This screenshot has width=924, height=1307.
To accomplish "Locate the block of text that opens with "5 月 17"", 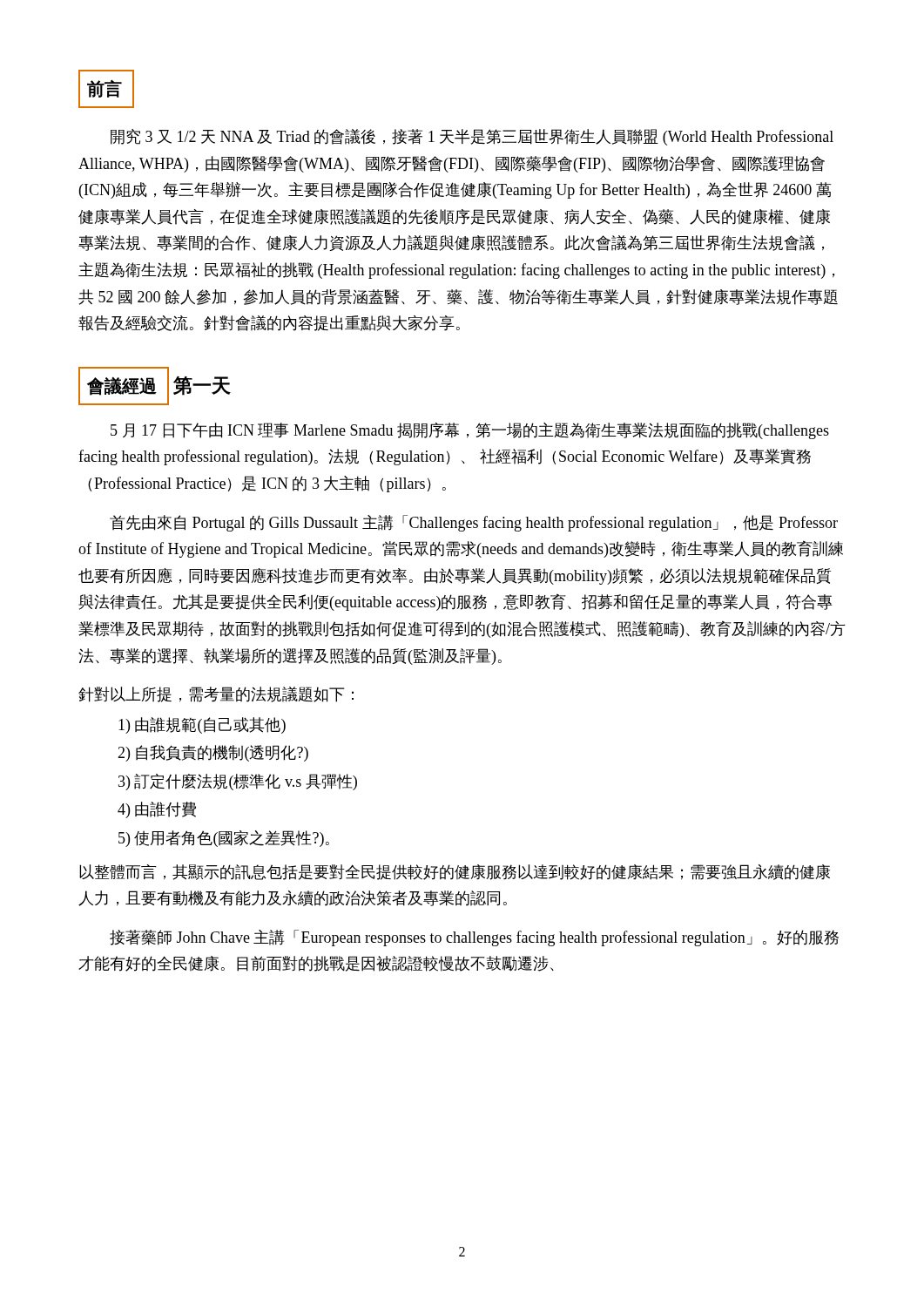I will pyautogui.click(x=454, y=457).
